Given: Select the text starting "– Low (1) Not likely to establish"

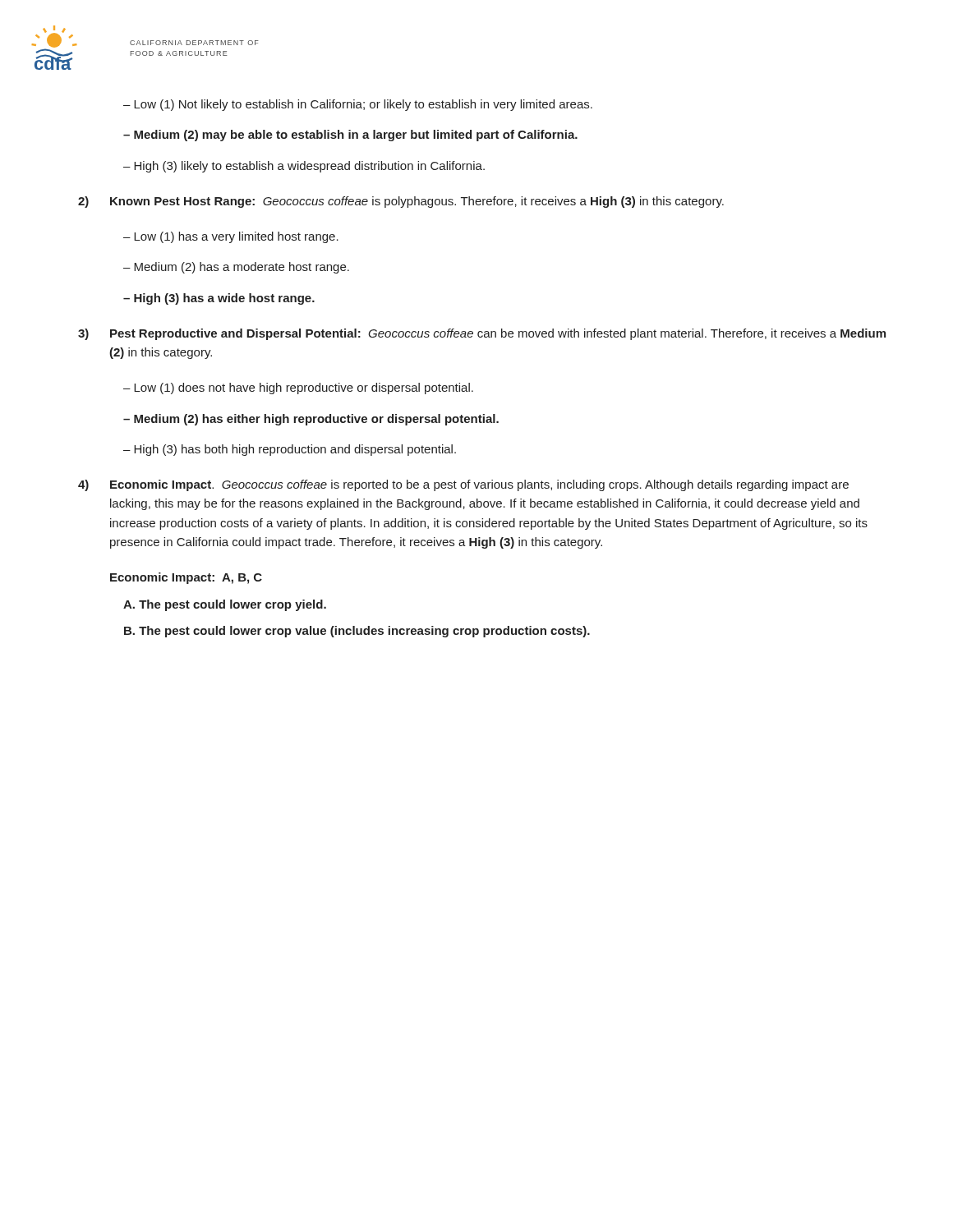Looking at the screenshot, I should click(x=358, y=104).
